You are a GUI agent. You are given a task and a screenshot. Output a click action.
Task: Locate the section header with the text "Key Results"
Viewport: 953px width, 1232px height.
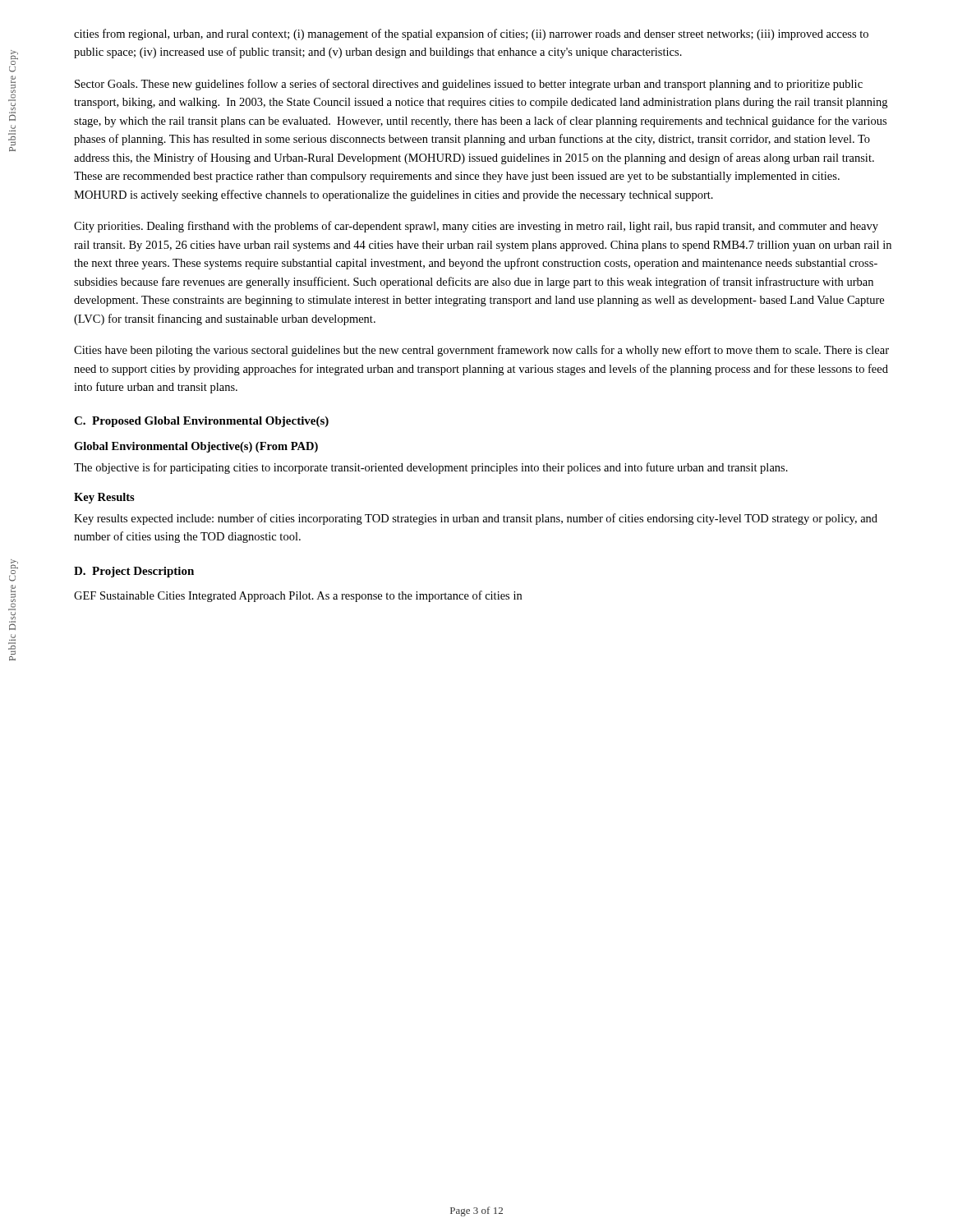[104, 497]
